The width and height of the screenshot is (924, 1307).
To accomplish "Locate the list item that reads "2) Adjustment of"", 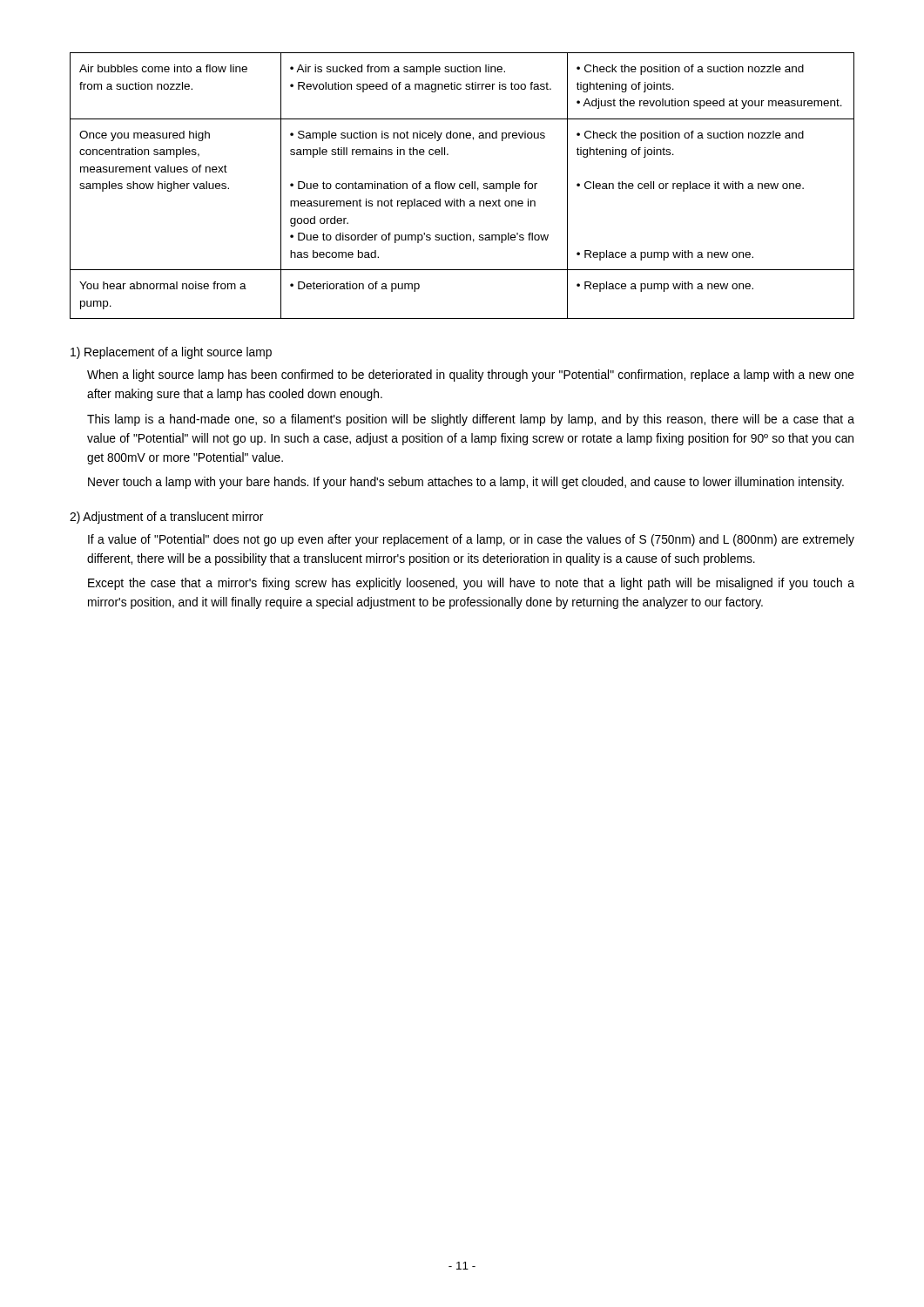I will click(x=167, y=517).
